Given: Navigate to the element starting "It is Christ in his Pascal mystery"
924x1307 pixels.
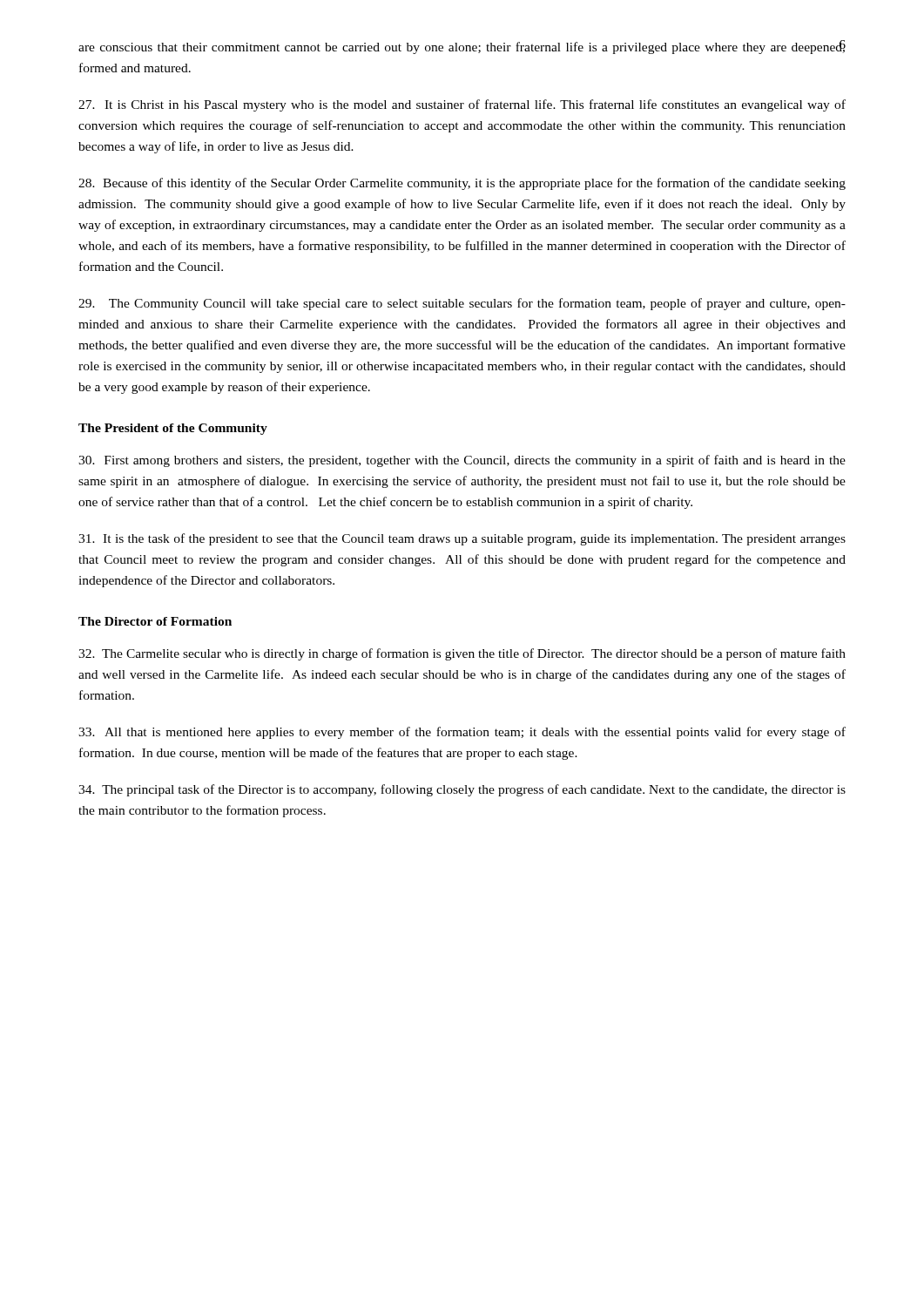Looking at the screenshot, I should pos(462,125).
